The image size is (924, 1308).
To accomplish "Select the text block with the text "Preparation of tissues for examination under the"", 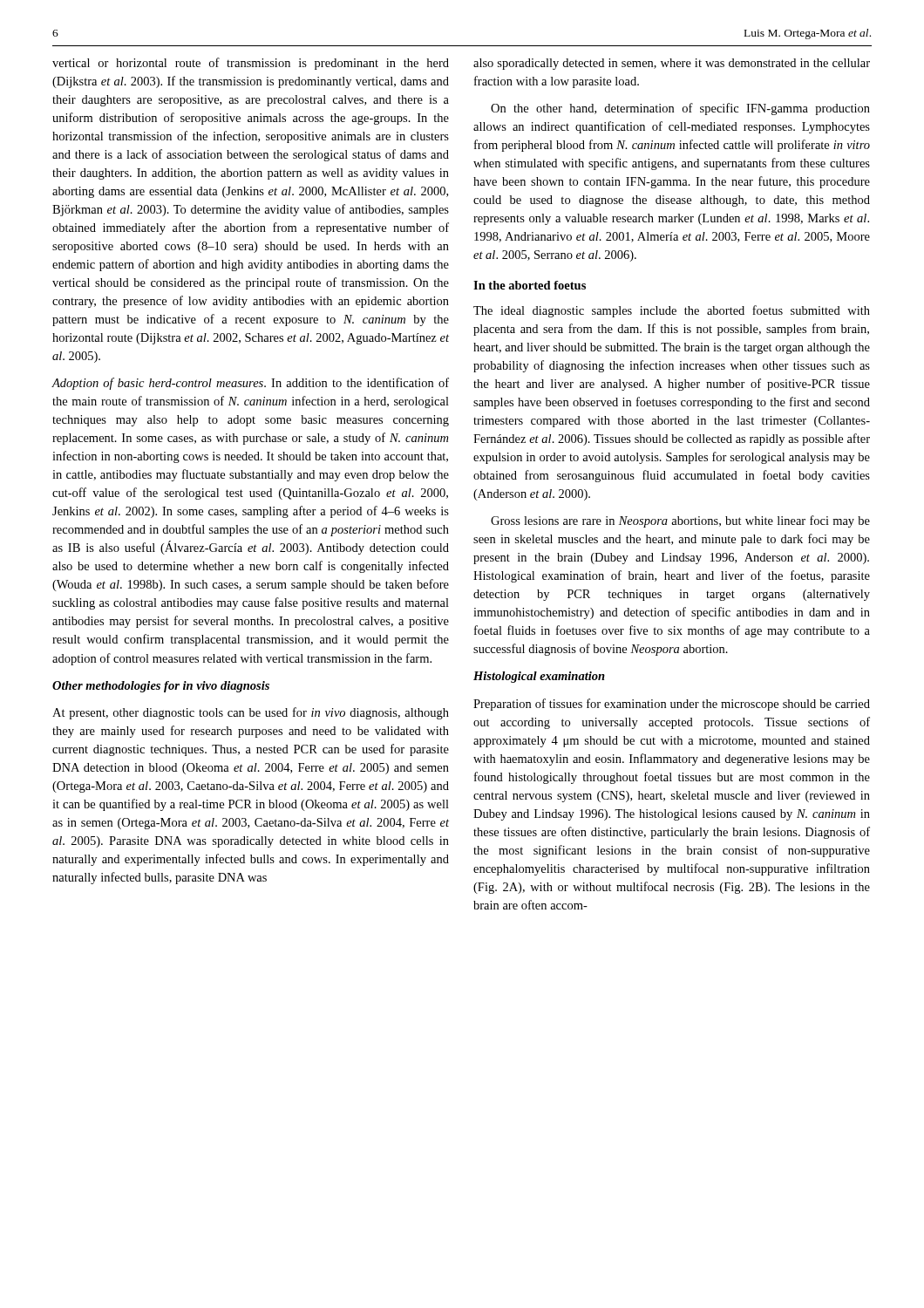I will (672, 804).
